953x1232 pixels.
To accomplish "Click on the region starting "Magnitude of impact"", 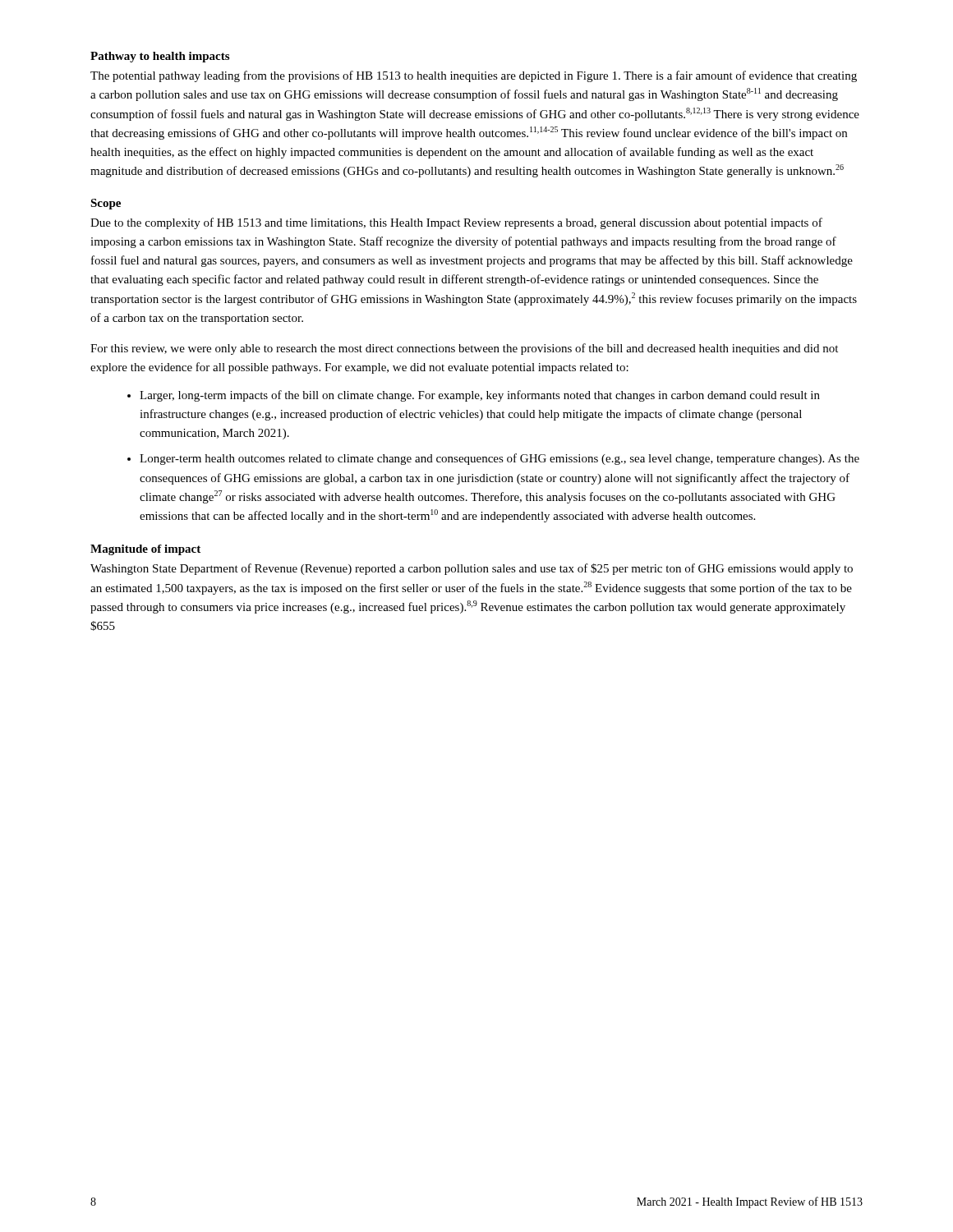I will pos(145,549).
